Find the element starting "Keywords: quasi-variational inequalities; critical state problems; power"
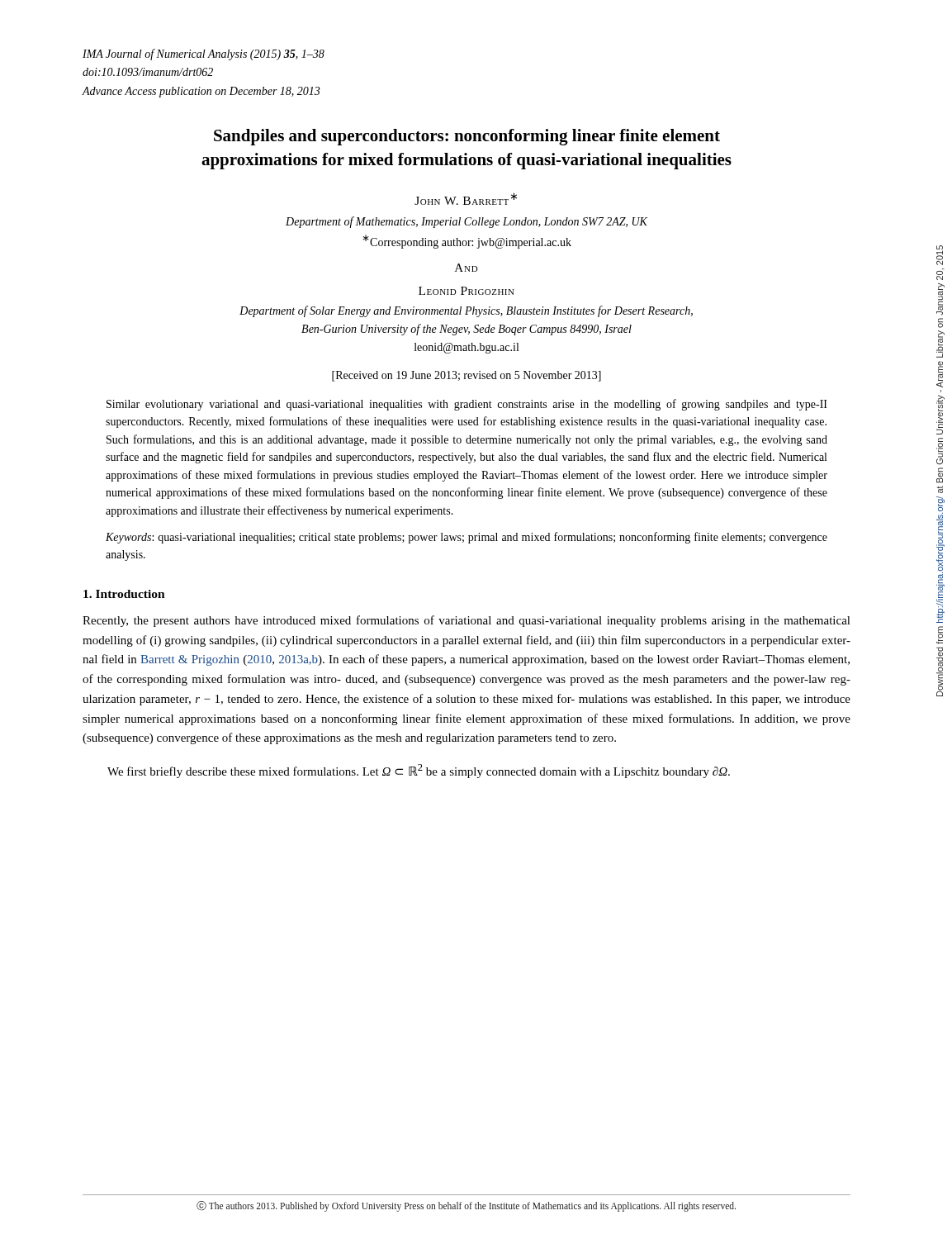This screenshot has height=1239, width=952. 466,546
